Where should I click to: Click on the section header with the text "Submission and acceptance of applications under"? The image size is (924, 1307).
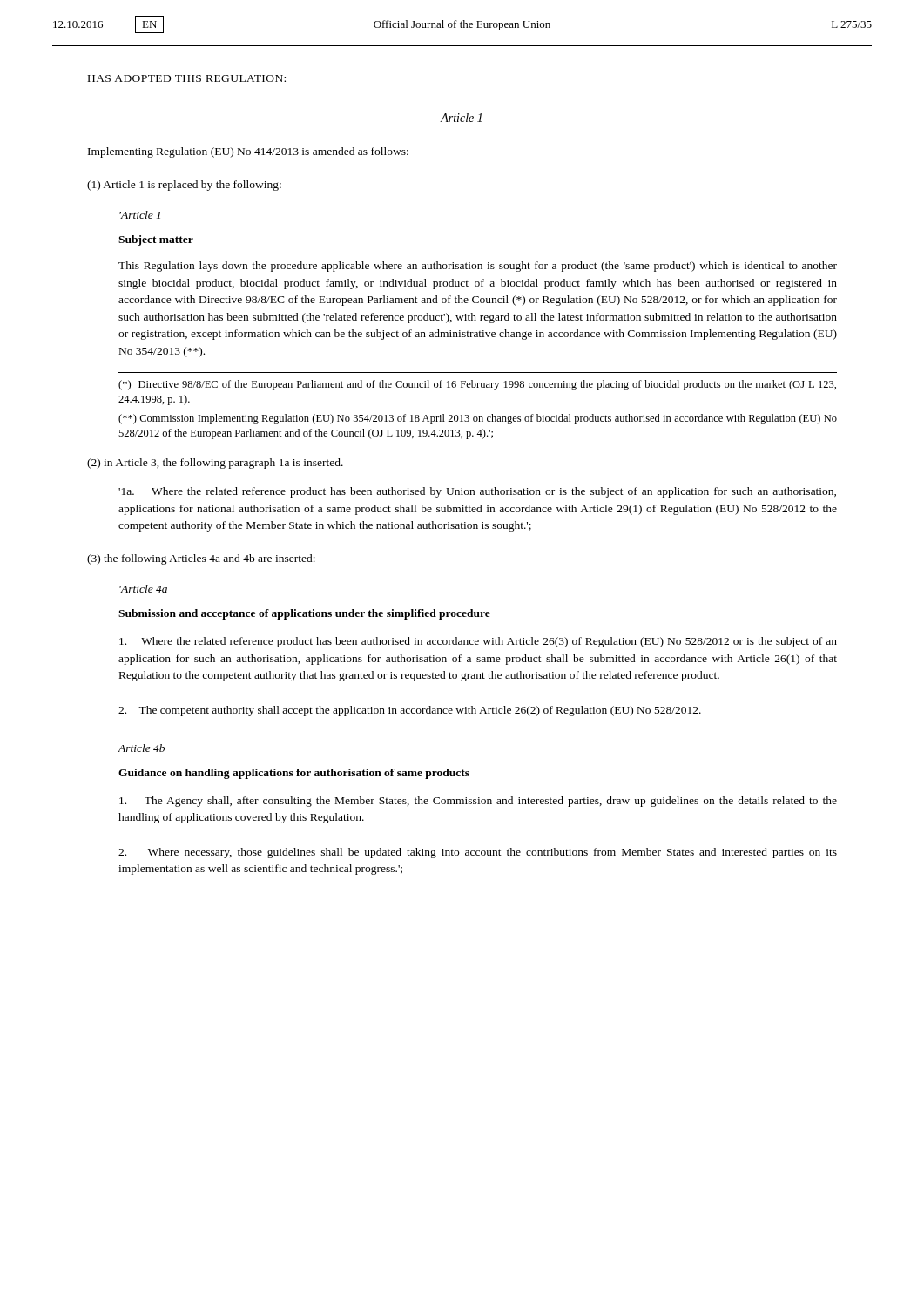(304, 613)
